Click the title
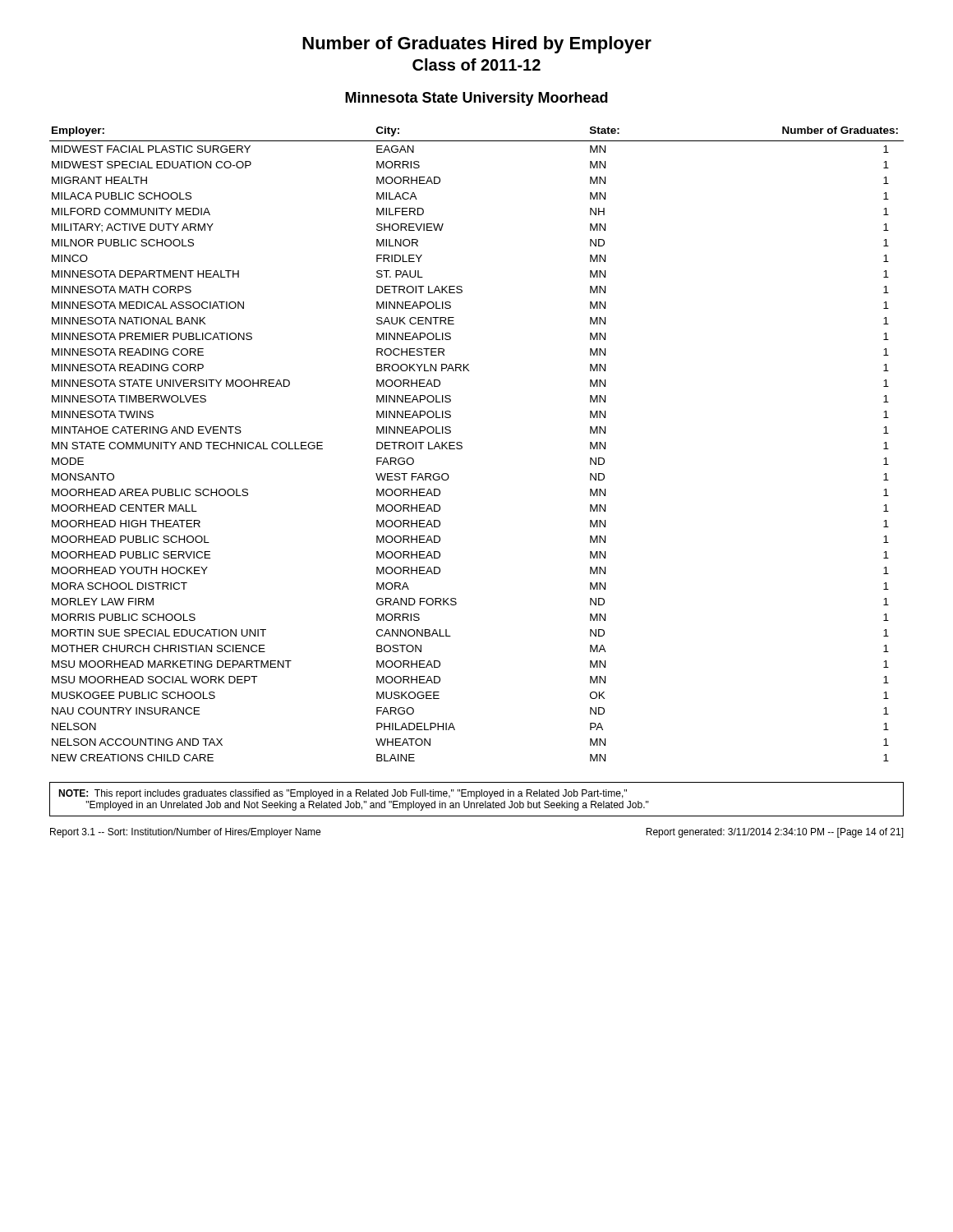Image resolution: width=953 pixels, height=1232 pixels. tap(476, 54)
